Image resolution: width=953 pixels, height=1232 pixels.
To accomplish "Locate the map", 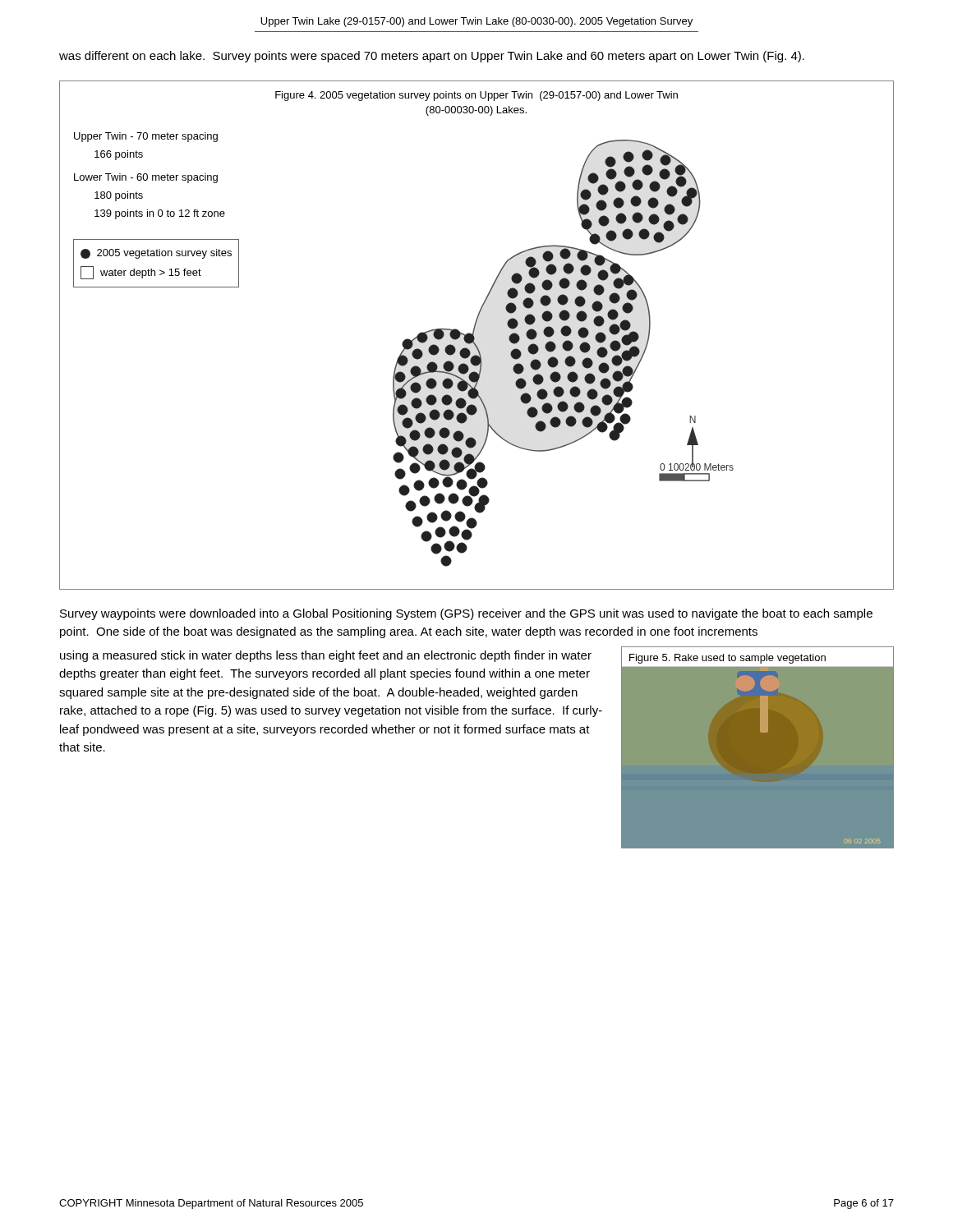I will 476,335.
